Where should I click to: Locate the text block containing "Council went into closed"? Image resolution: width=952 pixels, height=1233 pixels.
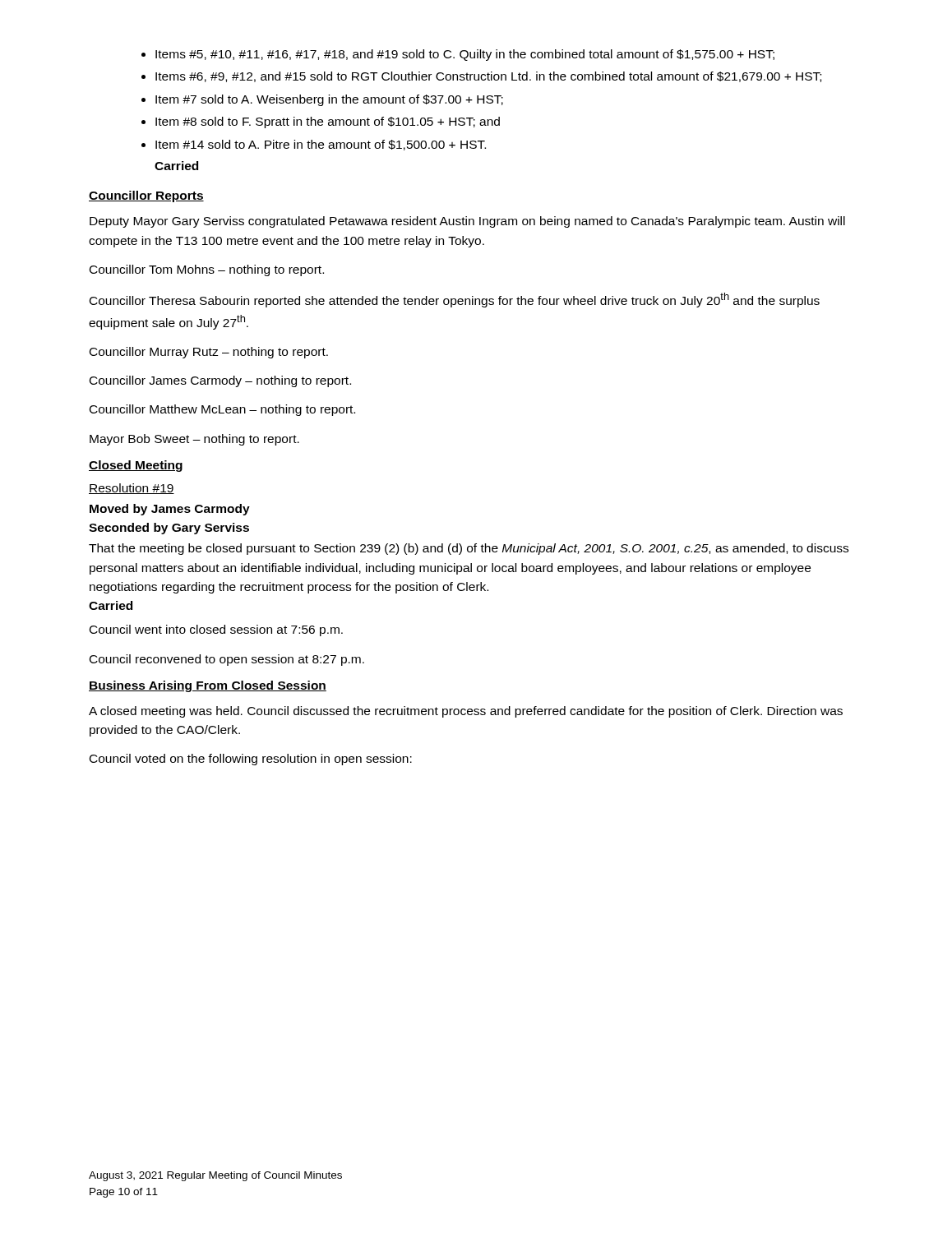[216, 630]
